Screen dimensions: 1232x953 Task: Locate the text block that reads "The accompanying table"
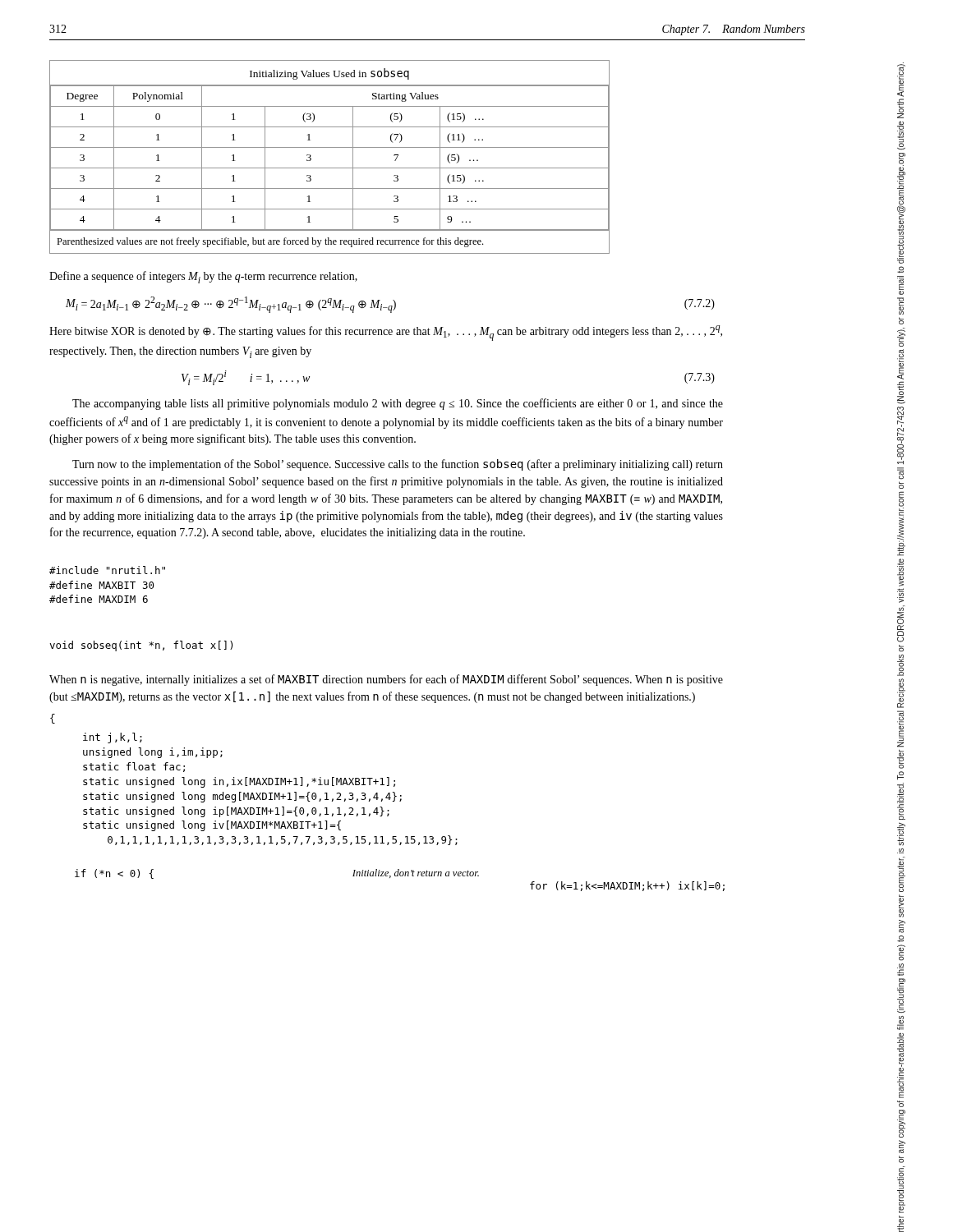386,421
